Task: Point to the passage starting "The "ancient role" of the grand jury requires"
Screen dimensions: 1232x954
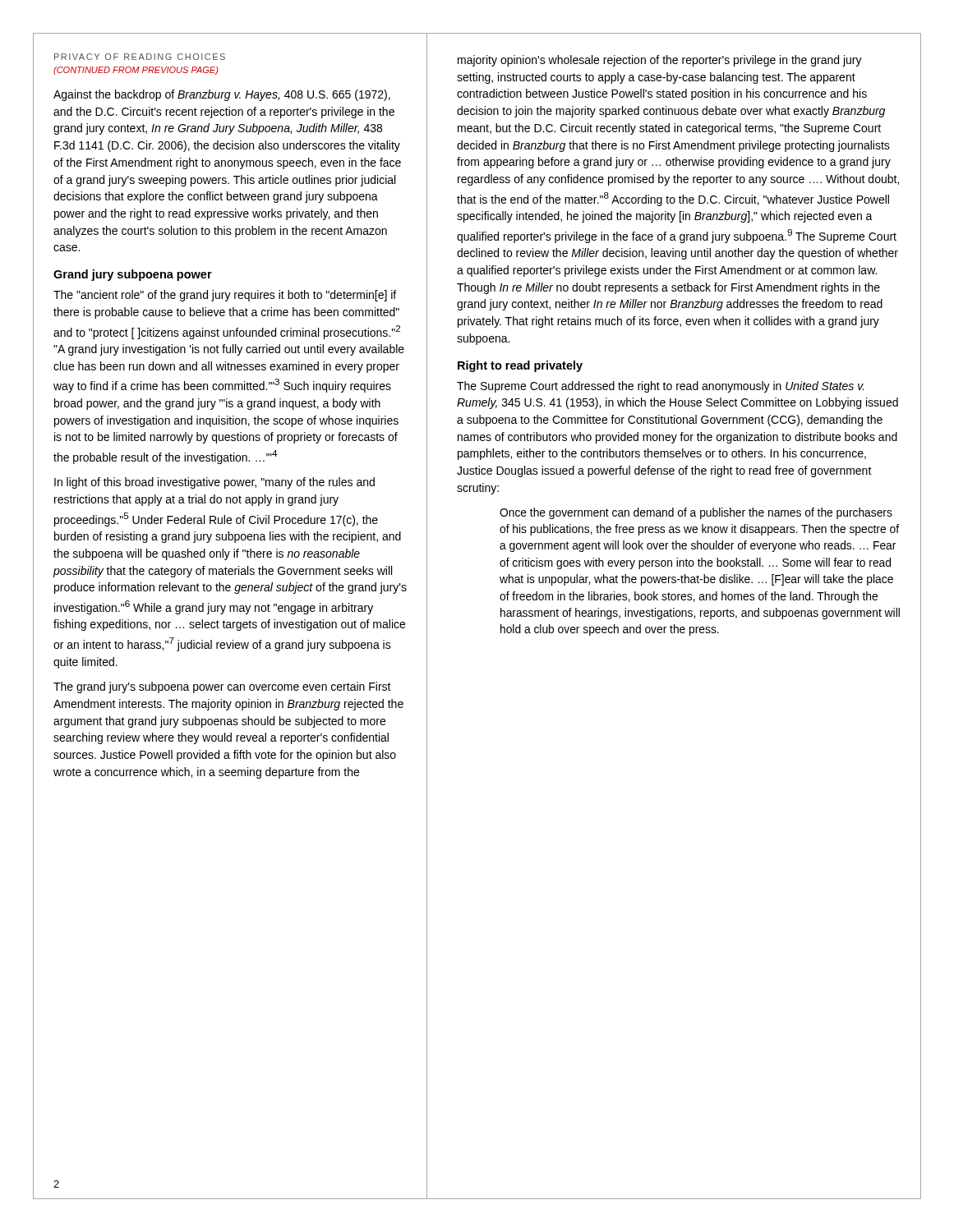Action: pos(229,376)
